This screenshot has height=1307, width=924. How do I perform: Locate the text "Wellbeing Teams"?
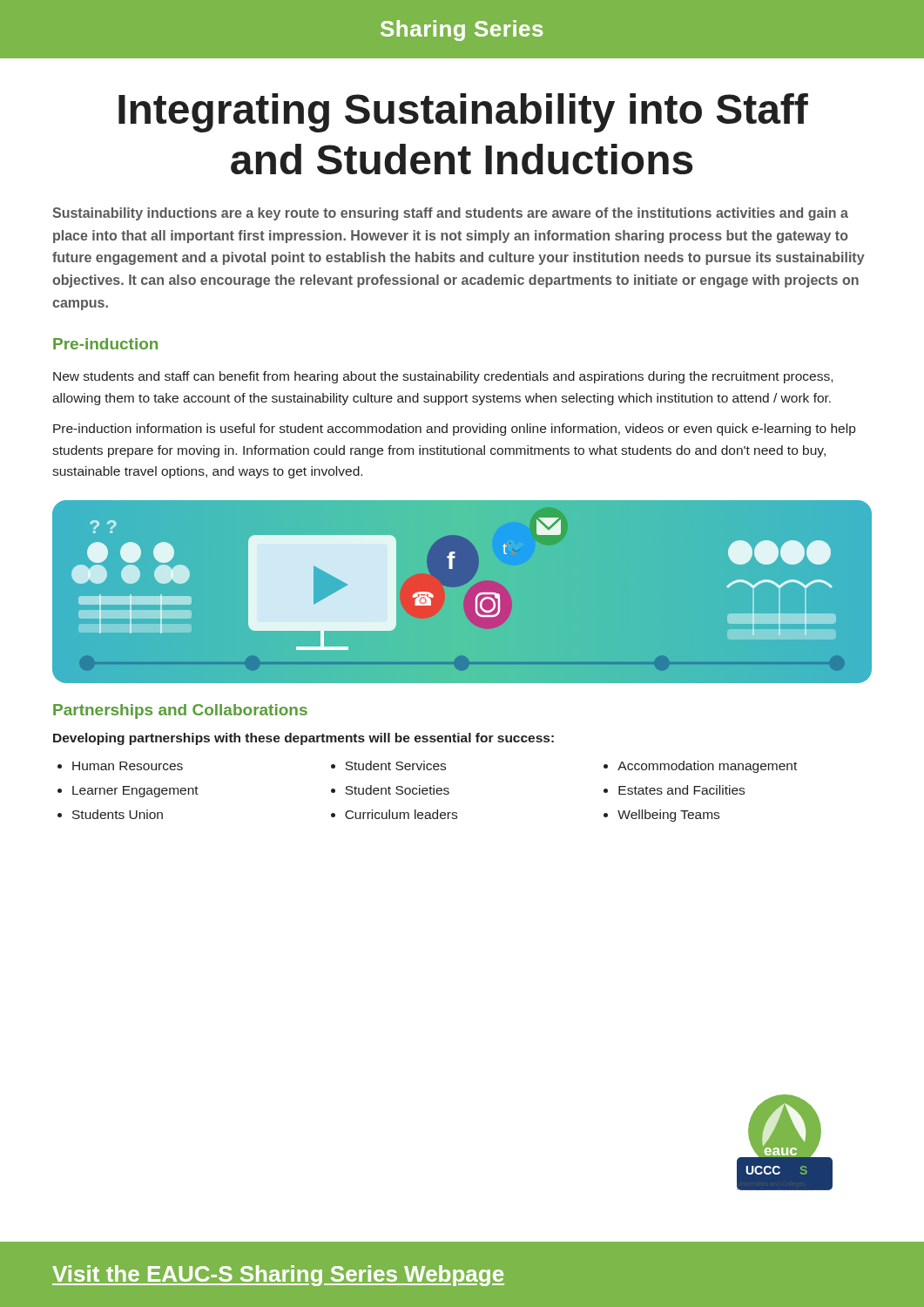(669, 814)
